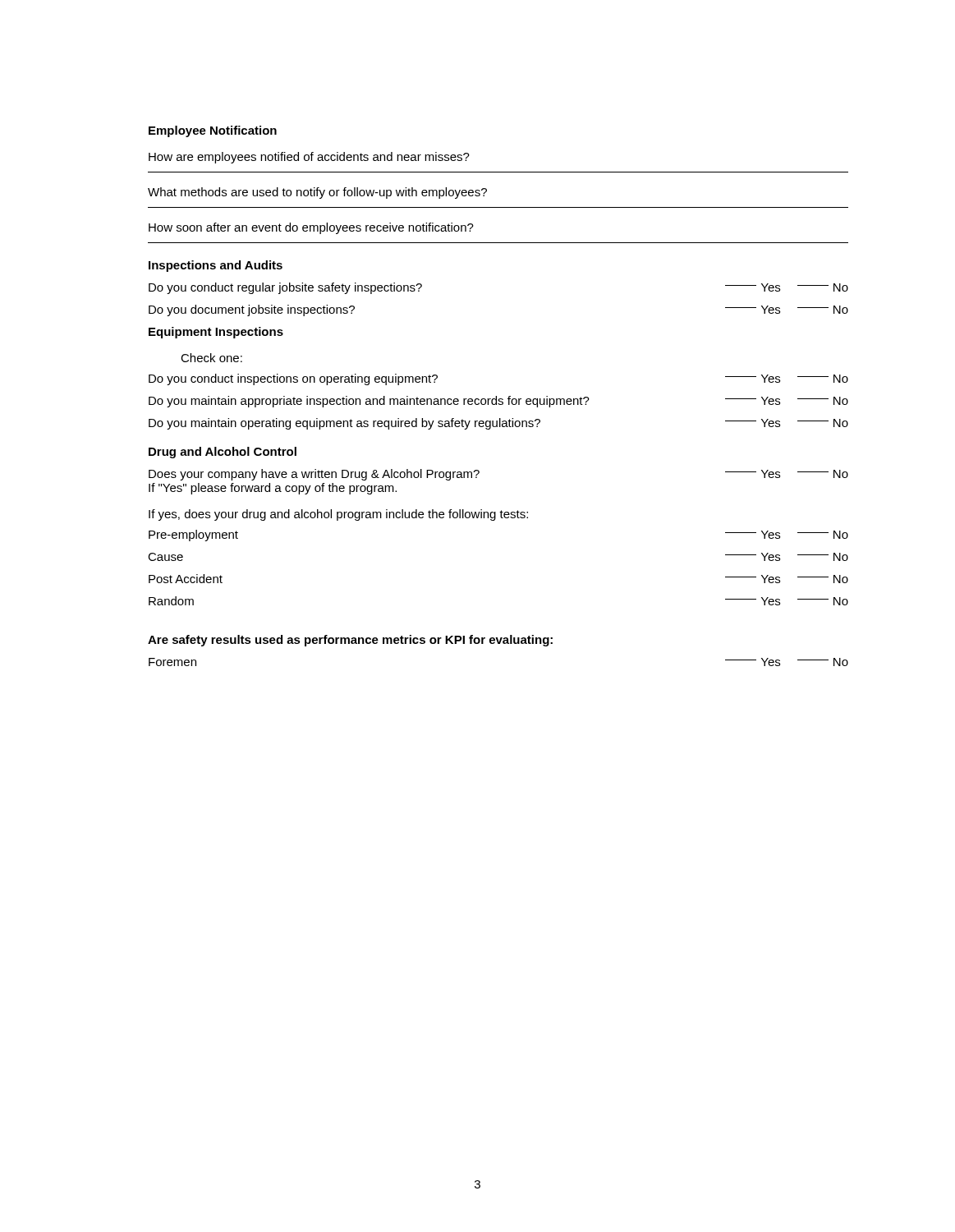This screenshot has height=1232, width=955.
Task: Click on the text block starting "Post Accident Yes No"
Action: tap(186, 578)
